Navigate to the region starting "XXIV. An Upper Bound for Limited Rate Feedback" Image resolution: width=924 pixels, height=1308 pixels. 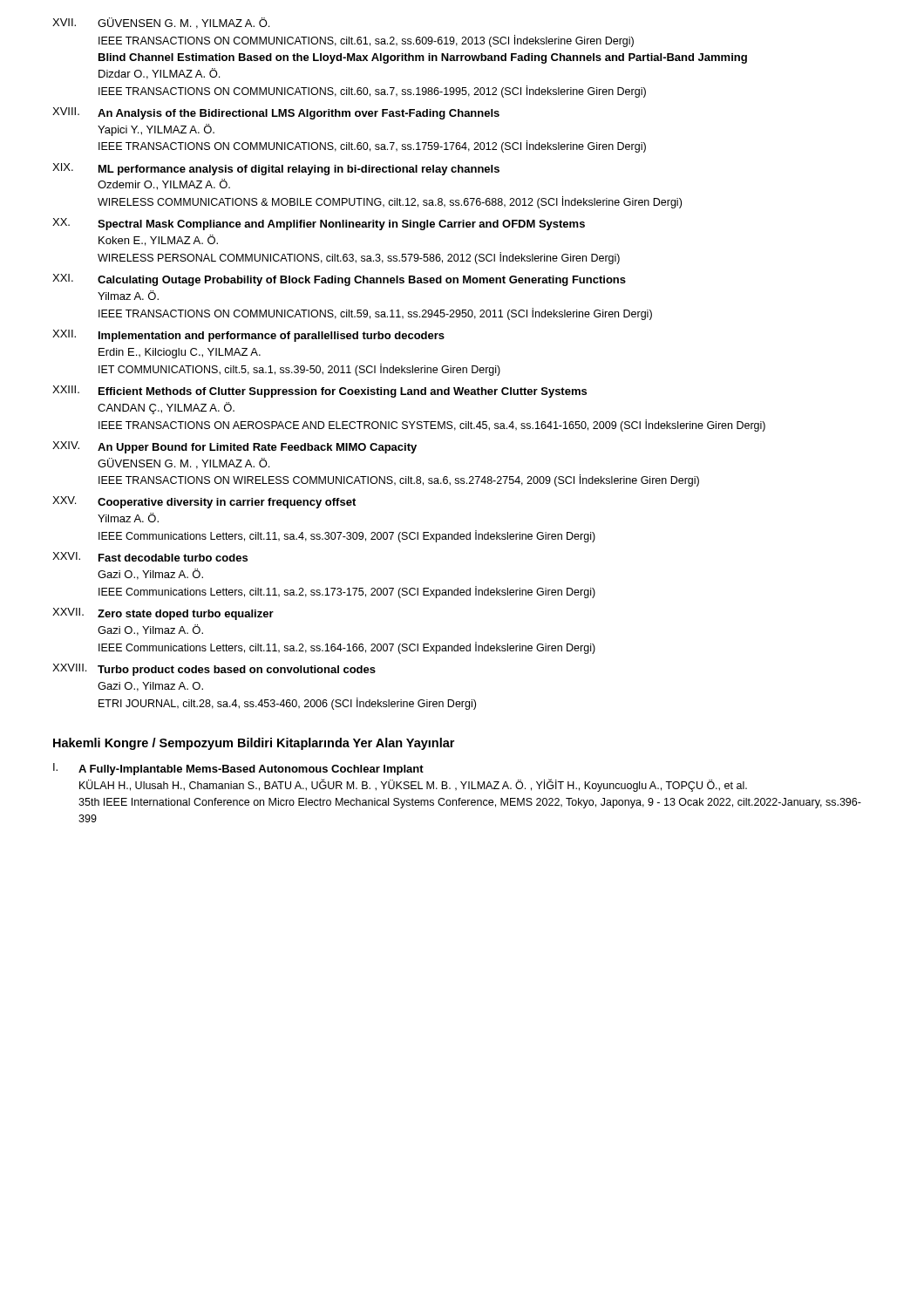point(234,447)
